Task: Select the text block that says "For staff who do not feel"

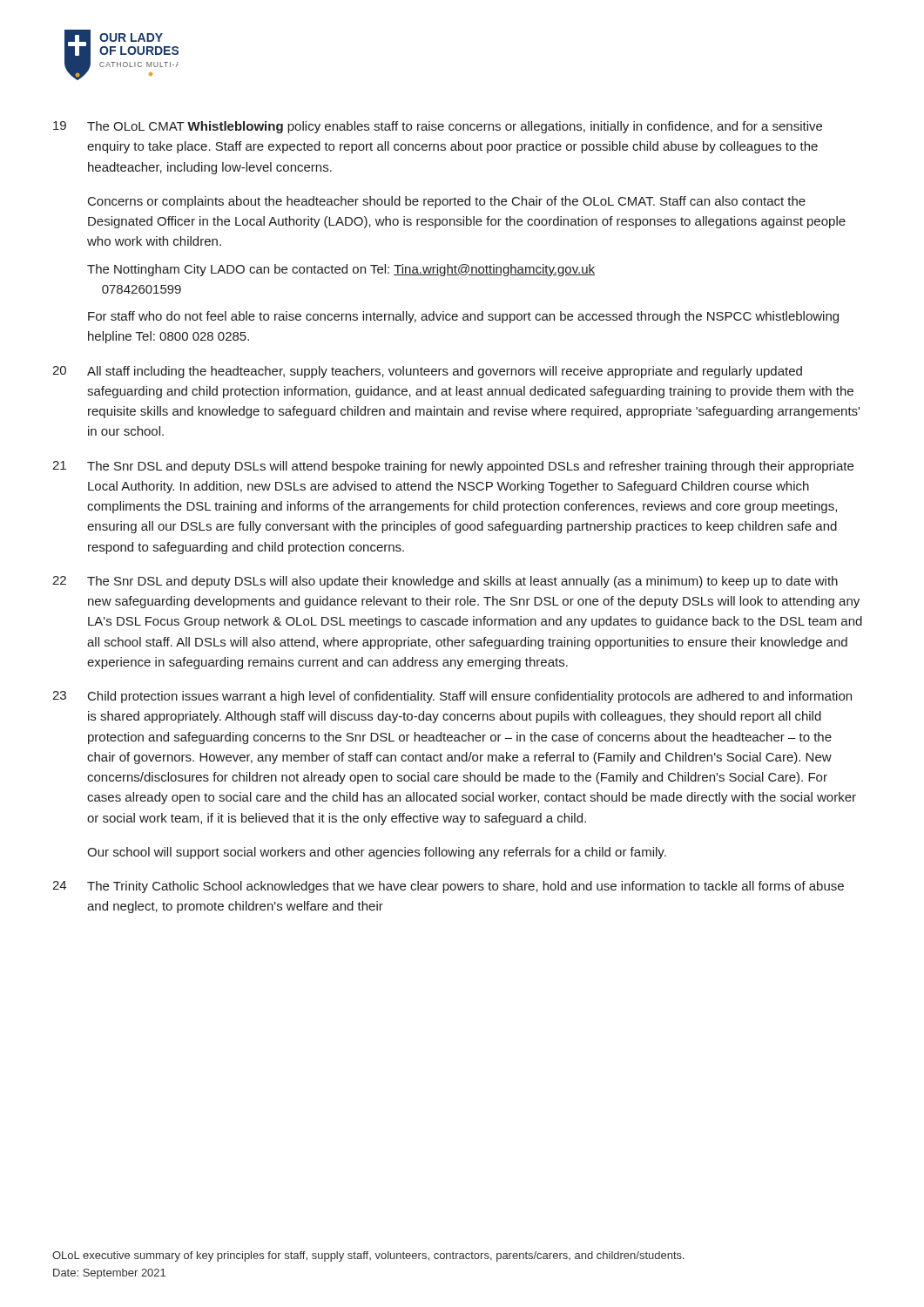Action: click(475, 326)
